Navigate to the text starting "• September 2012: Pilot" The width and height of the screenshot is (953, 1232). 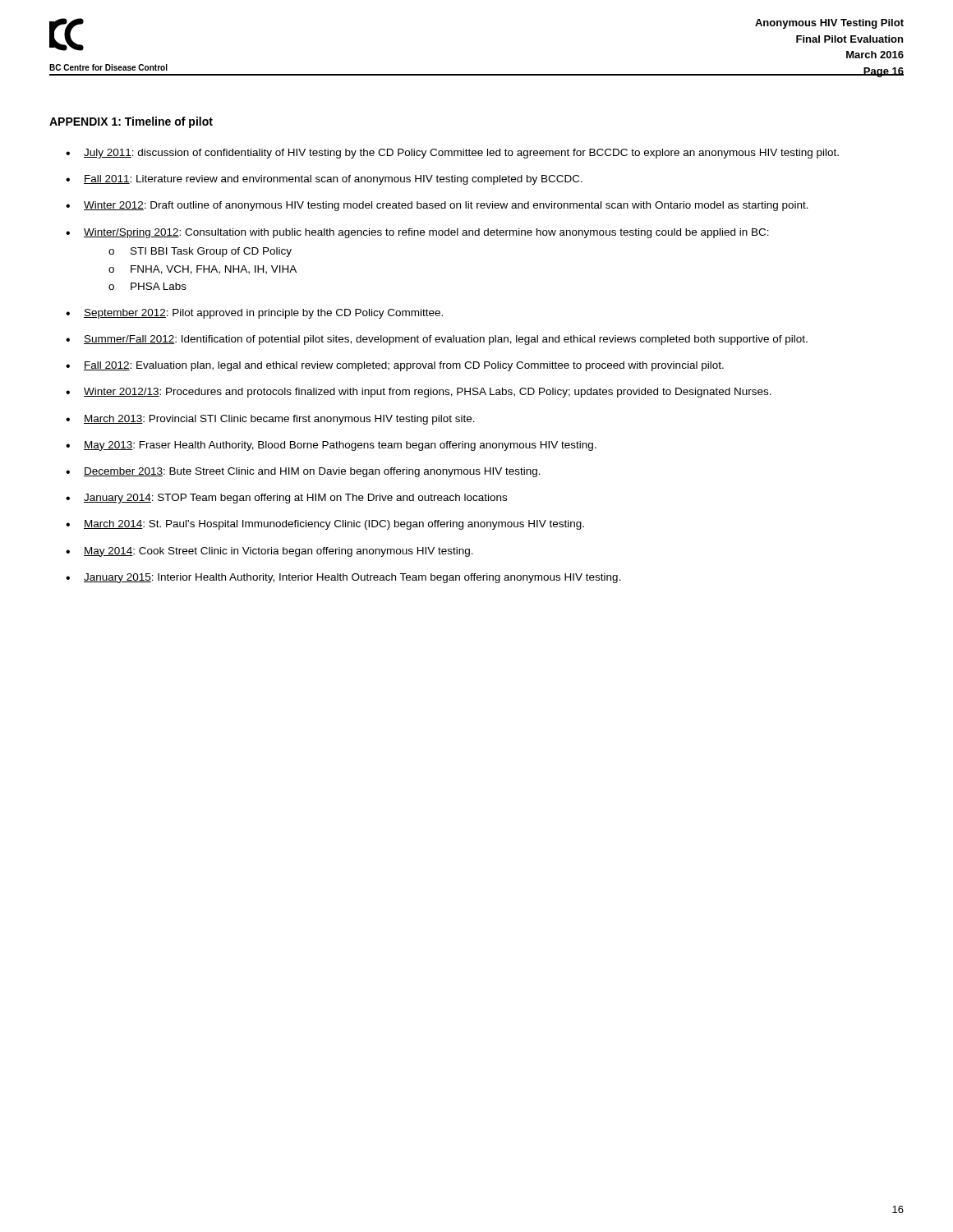pyautogui.click(x=254, y=314)
